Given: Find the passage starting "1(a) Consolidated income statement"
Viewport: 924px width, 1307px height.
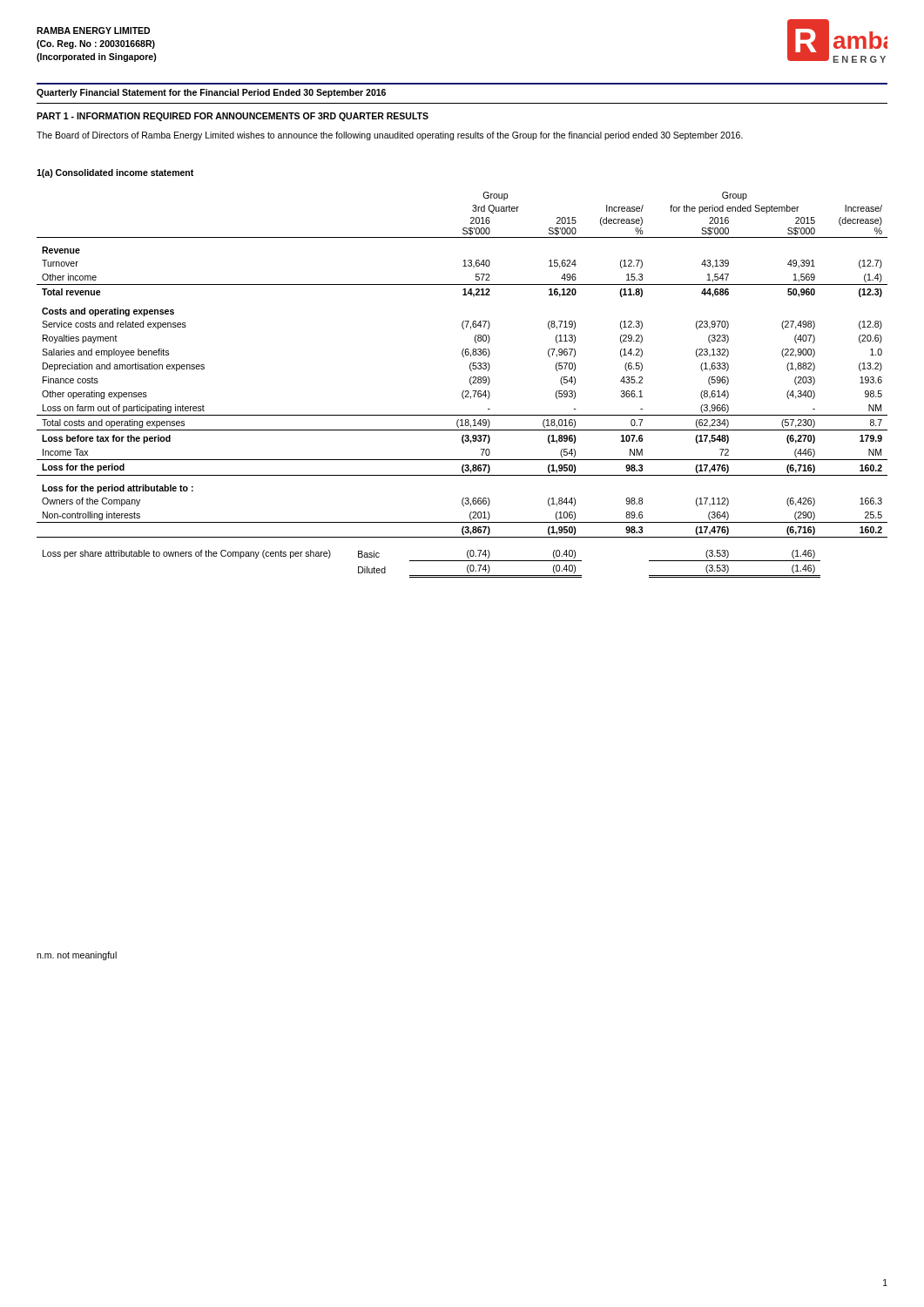Looking at the screenshot, I should click(x=115, y=173).
